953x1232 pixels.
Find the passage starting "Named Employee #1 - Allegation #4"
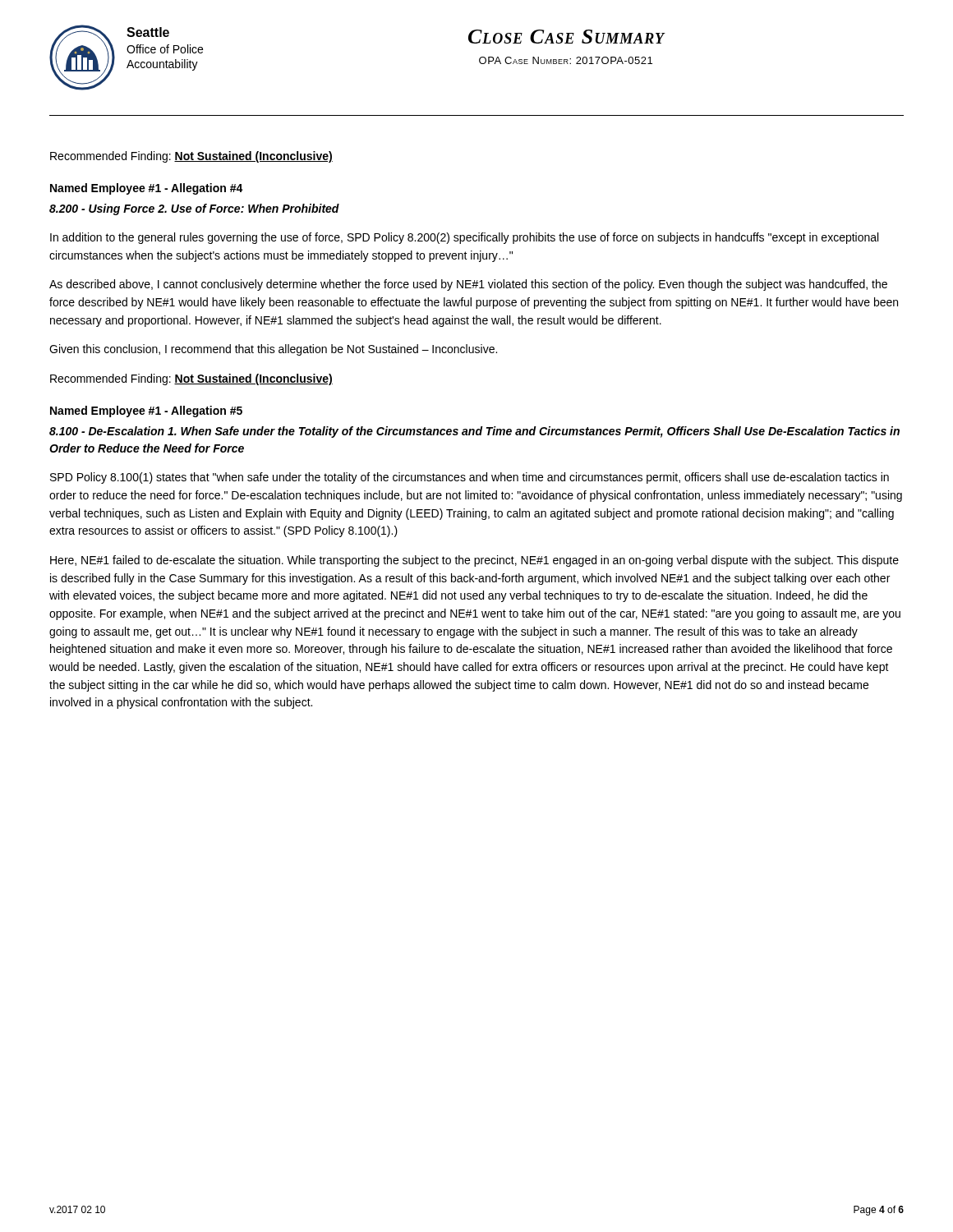click(x=146, y=188)
